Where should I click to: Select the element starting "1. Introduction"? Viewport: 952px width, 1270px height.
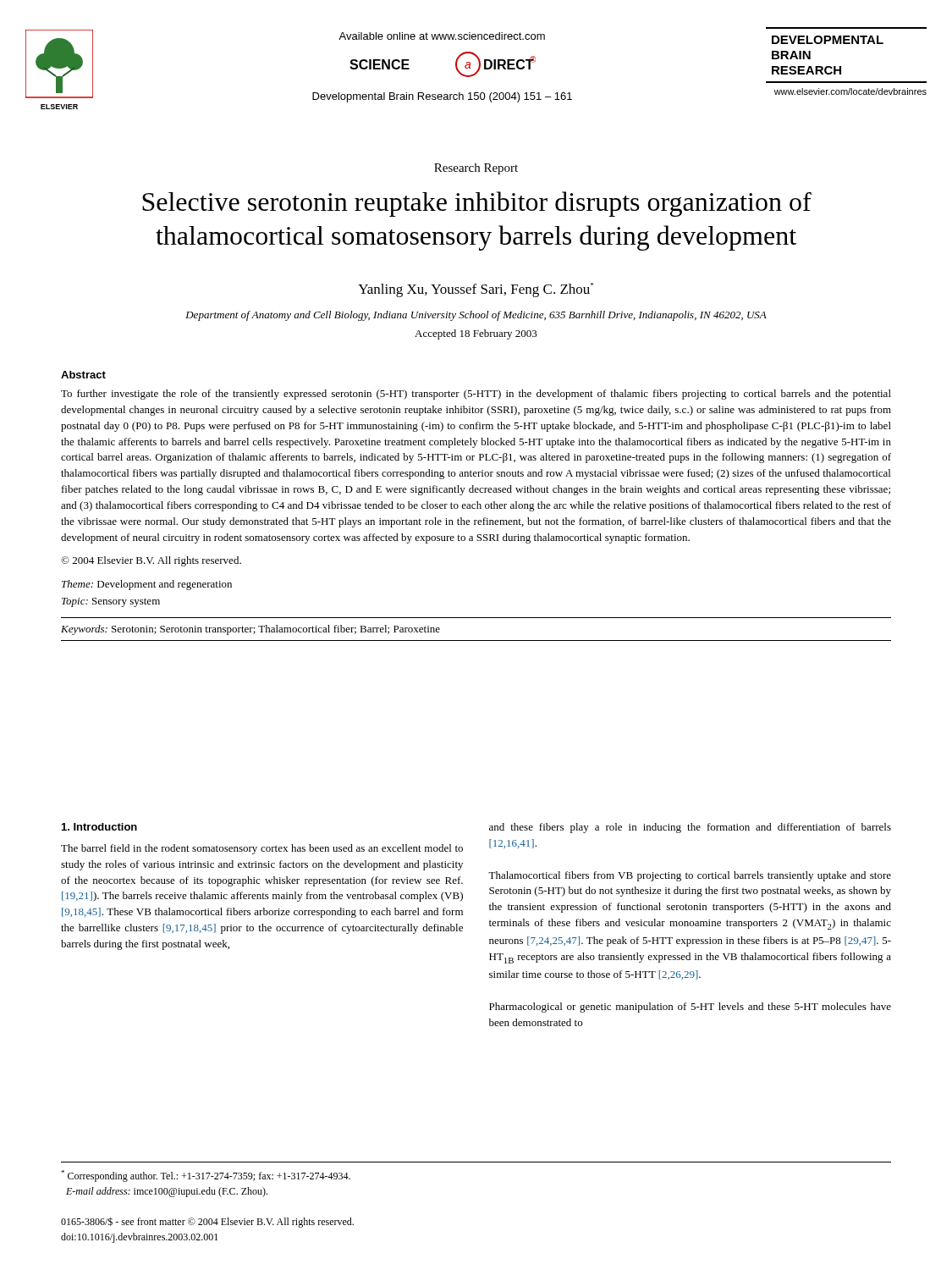pyautogui.click(x=99, y=827)
